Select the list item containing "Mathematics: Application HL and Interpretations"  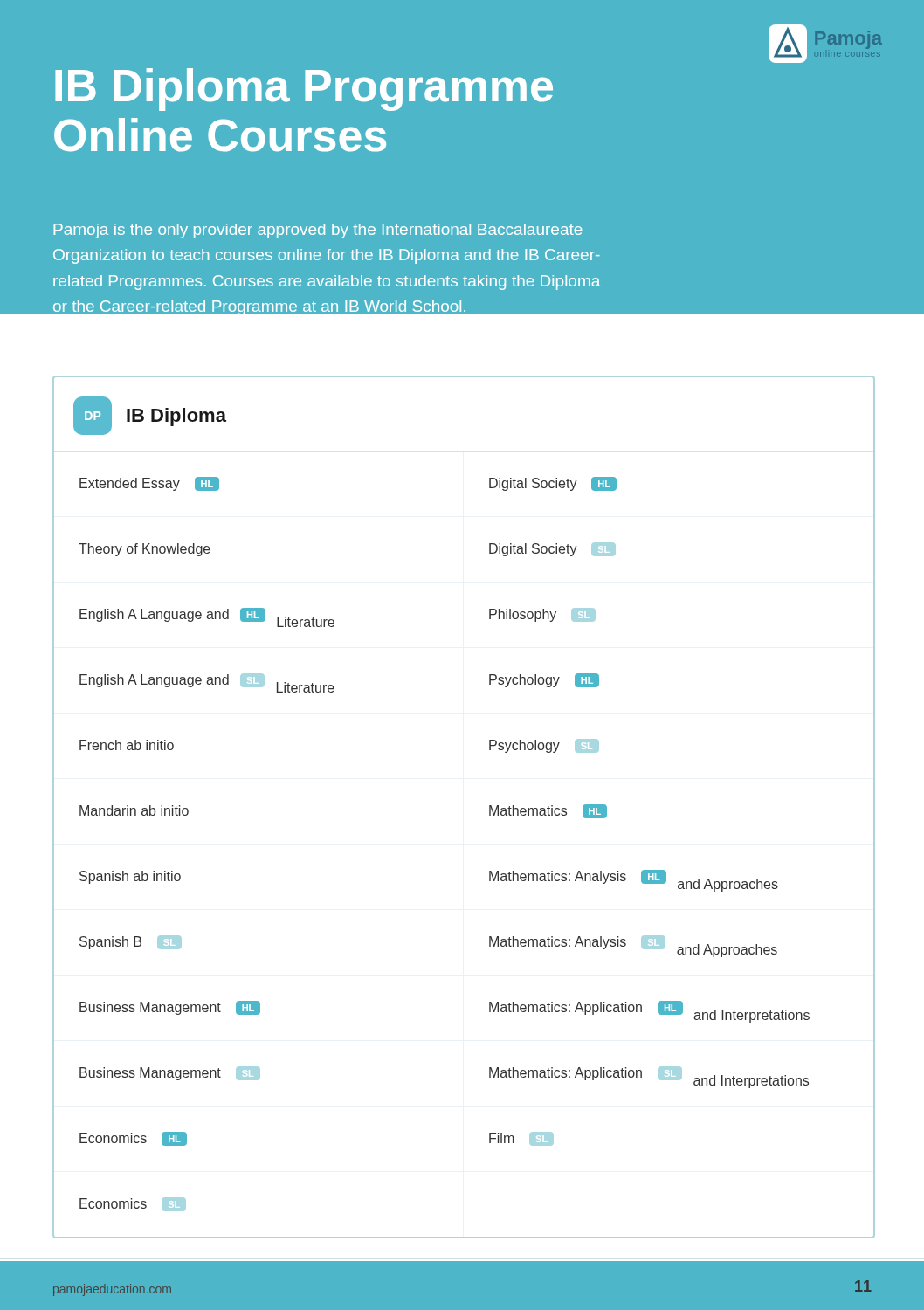[649, 1011]
